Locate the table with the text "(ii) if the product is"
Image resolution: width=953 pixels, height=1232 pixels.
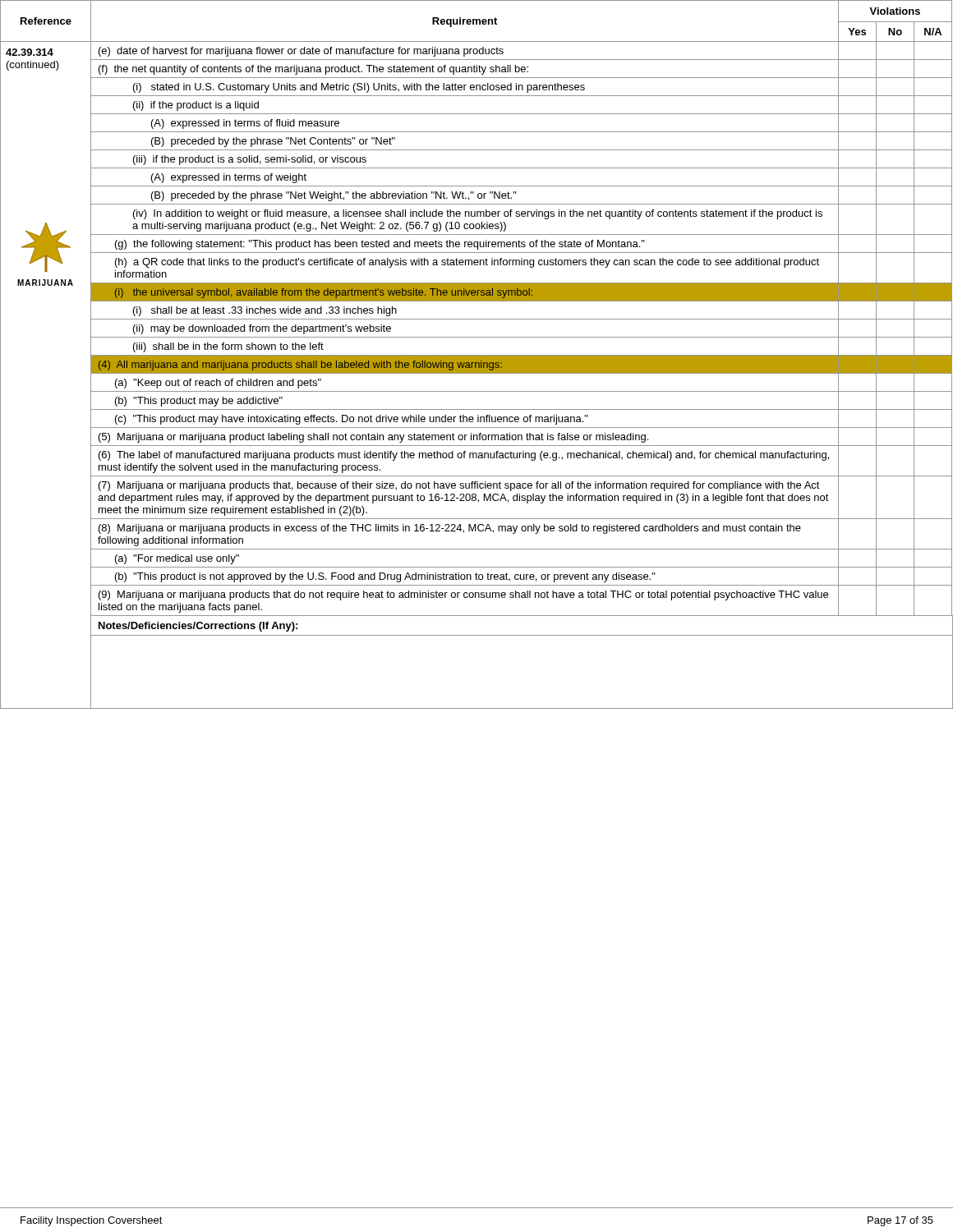coord(476,105)
